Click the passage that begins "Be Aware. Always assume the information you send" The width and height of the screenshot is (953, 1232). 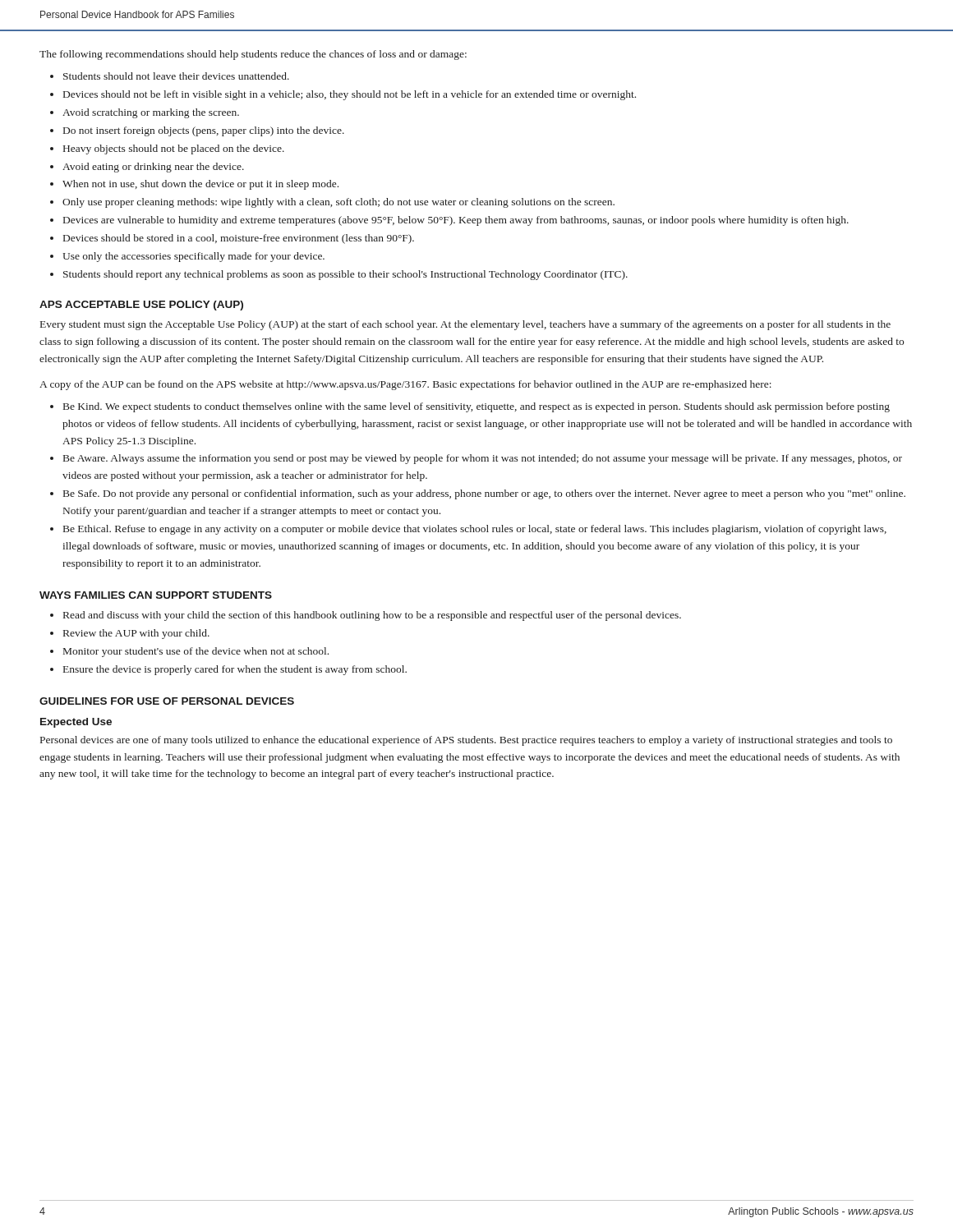point(482,467)
